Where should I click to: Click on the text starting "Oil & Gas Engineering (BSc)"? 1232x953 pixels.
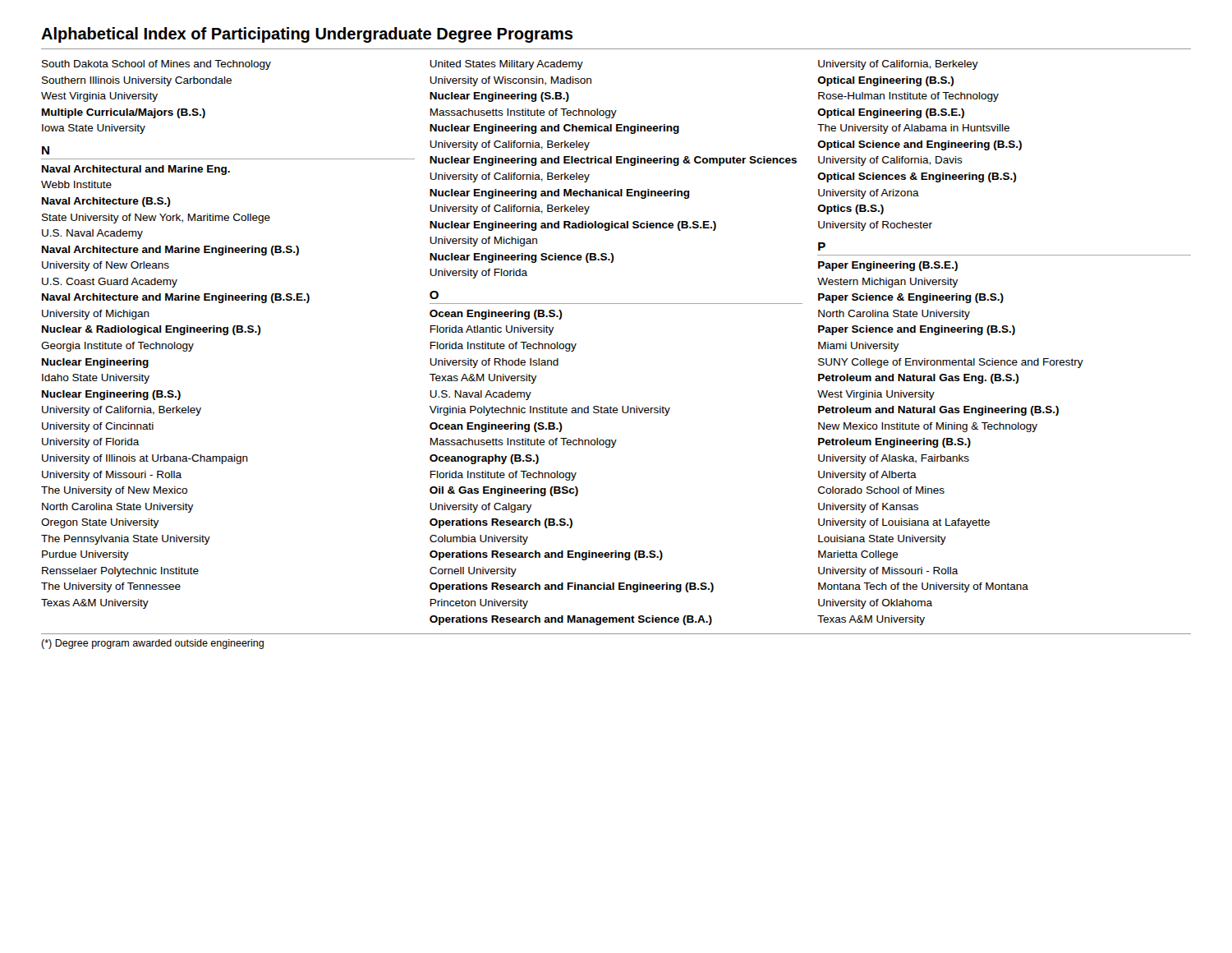(504, 490)
